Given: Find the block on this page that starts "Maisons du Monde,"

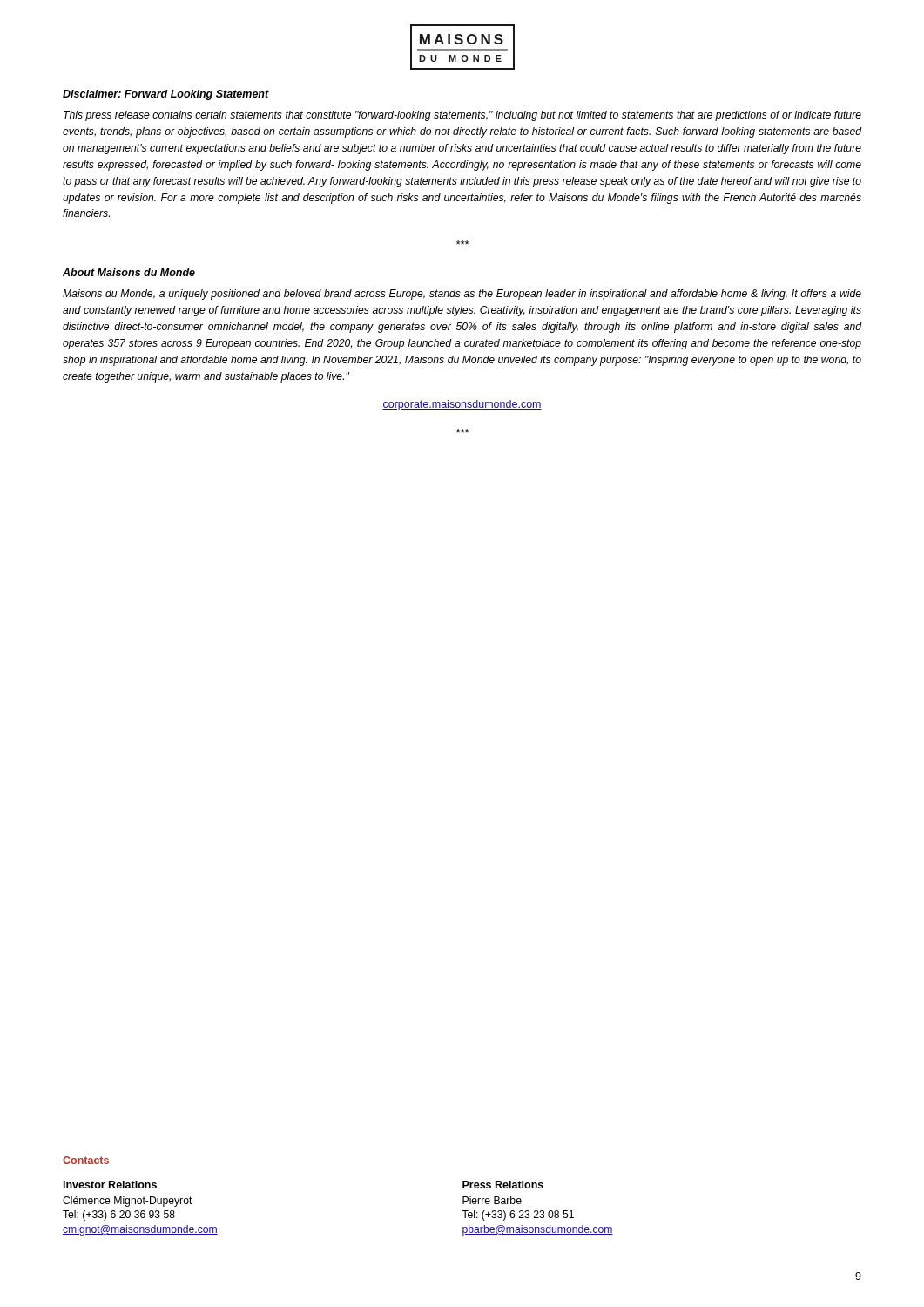Looking at the screenshot, I should [x=462, y=335].
